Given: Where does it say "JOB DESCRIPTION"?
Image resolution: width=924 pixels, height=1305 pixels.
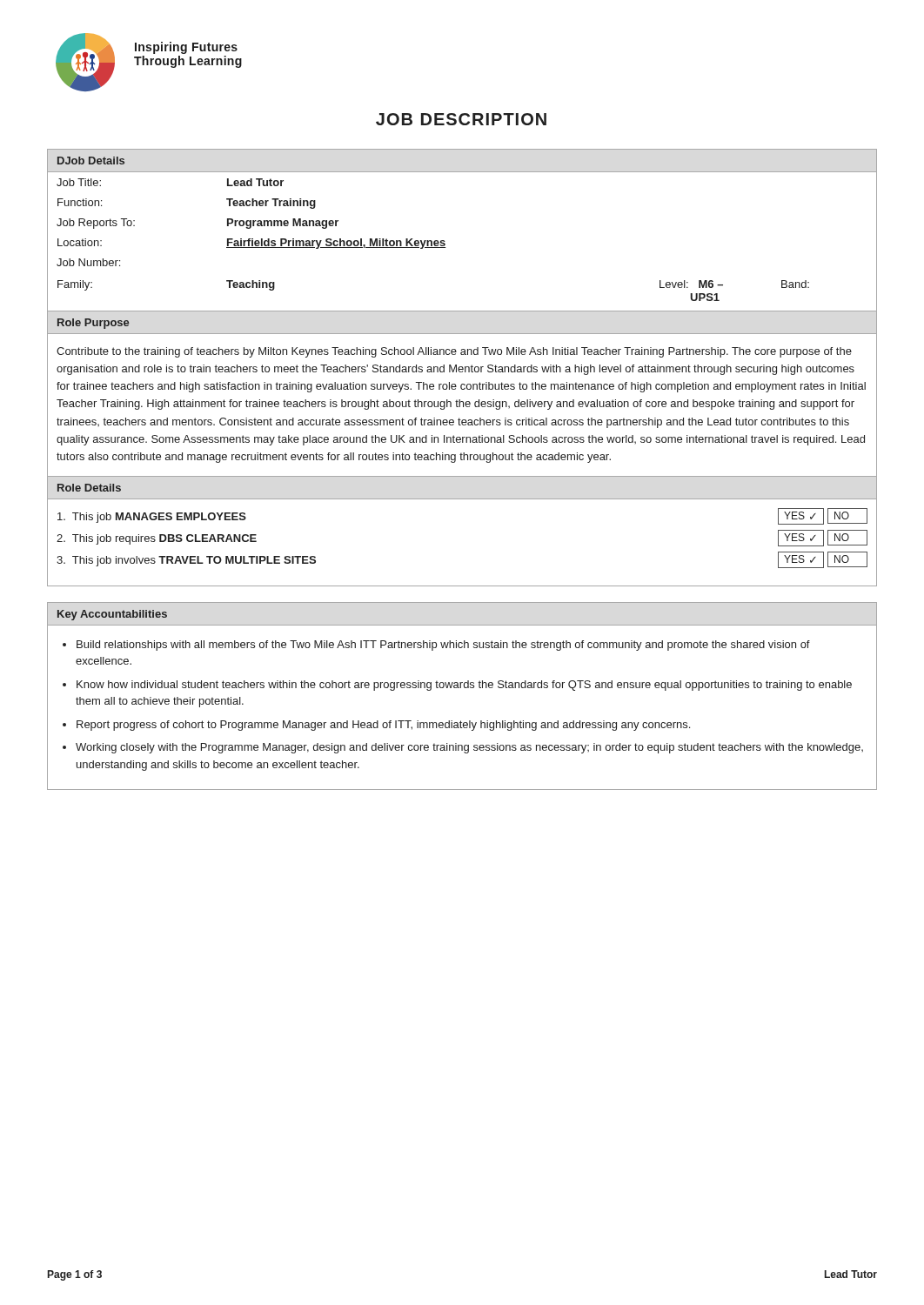Looking at the screenshot, I should pyautogui.click(x=462, y=119).
